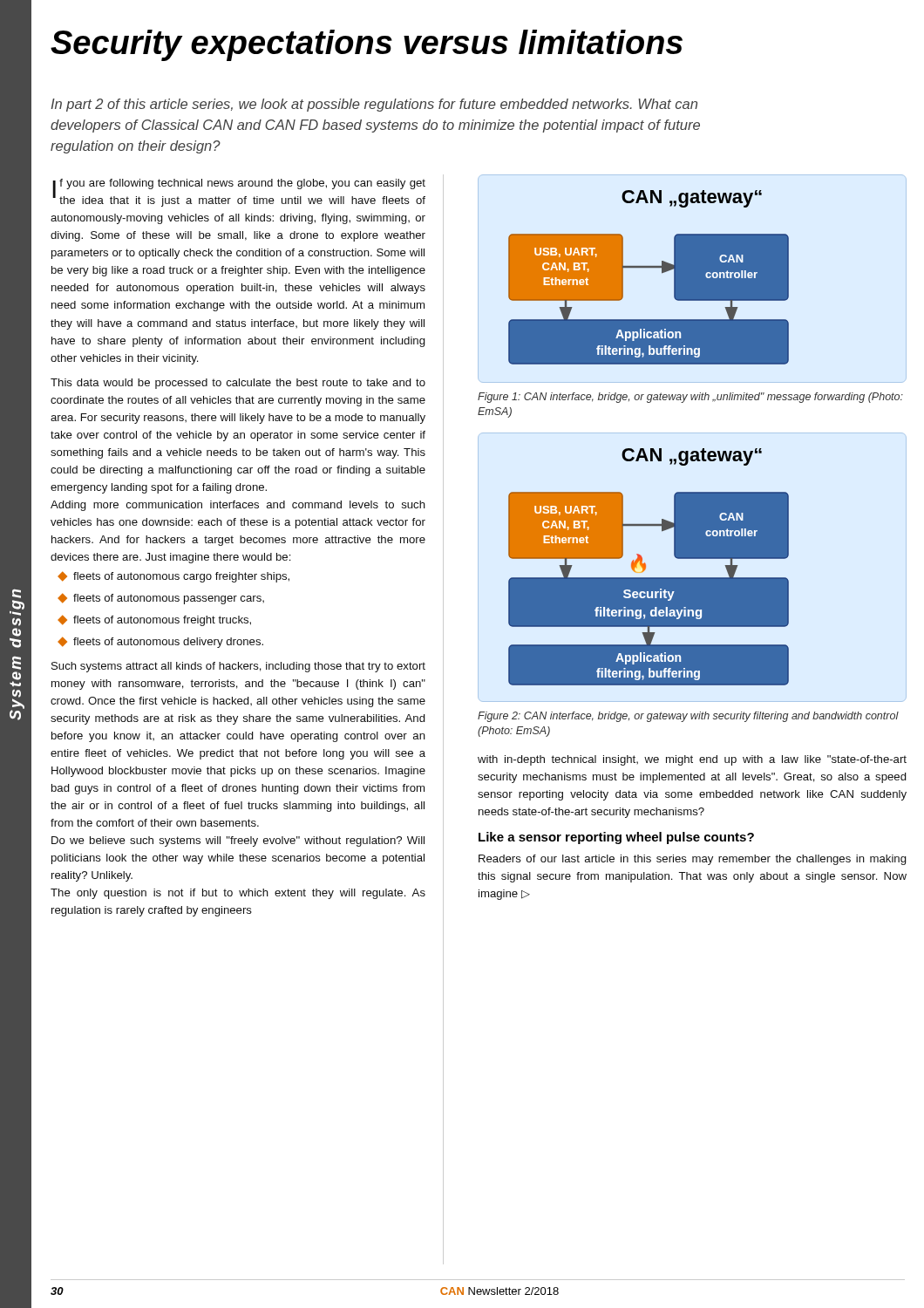Select the text block starting "If you are following technical"
Screen dimensions: 1308x924
point(238,271)
